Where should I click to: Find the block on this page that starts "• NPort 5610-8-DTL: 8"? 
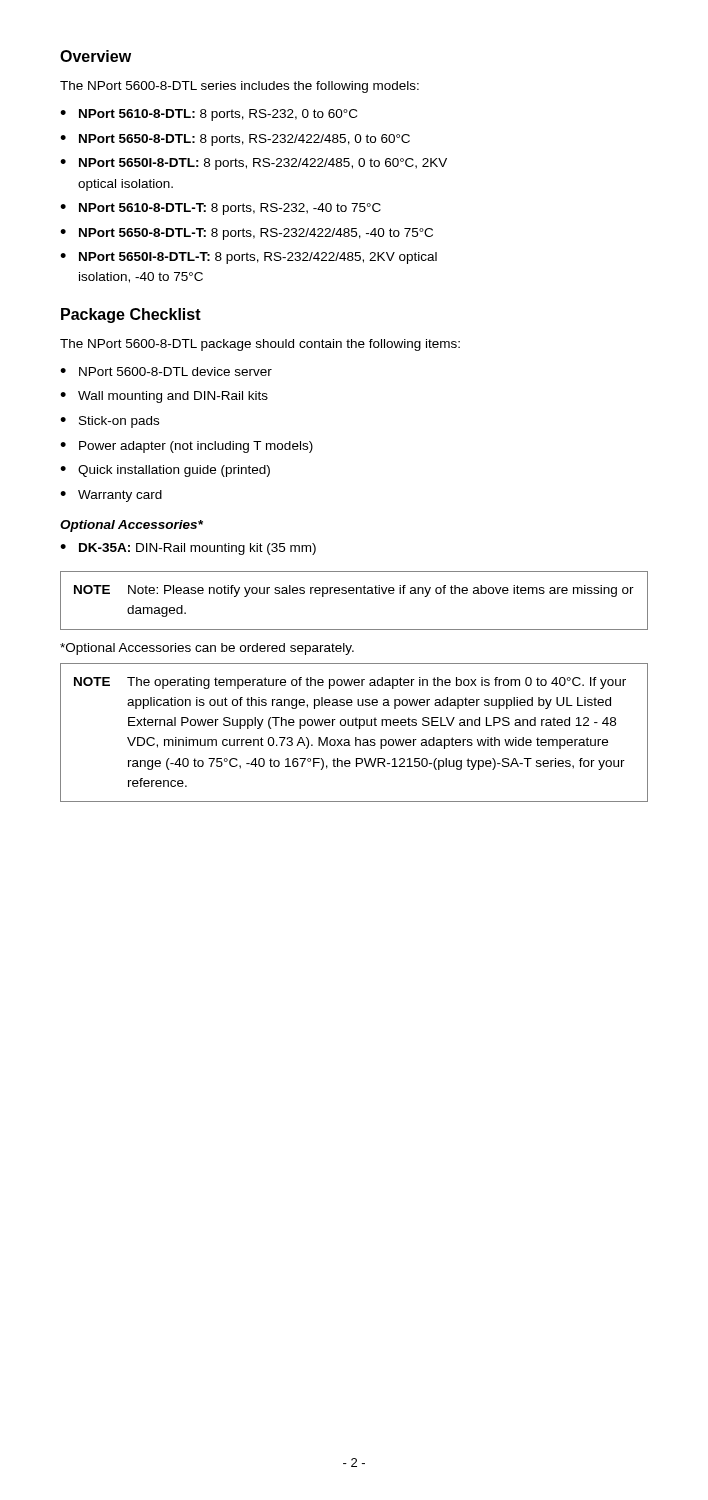pos(209,115)
